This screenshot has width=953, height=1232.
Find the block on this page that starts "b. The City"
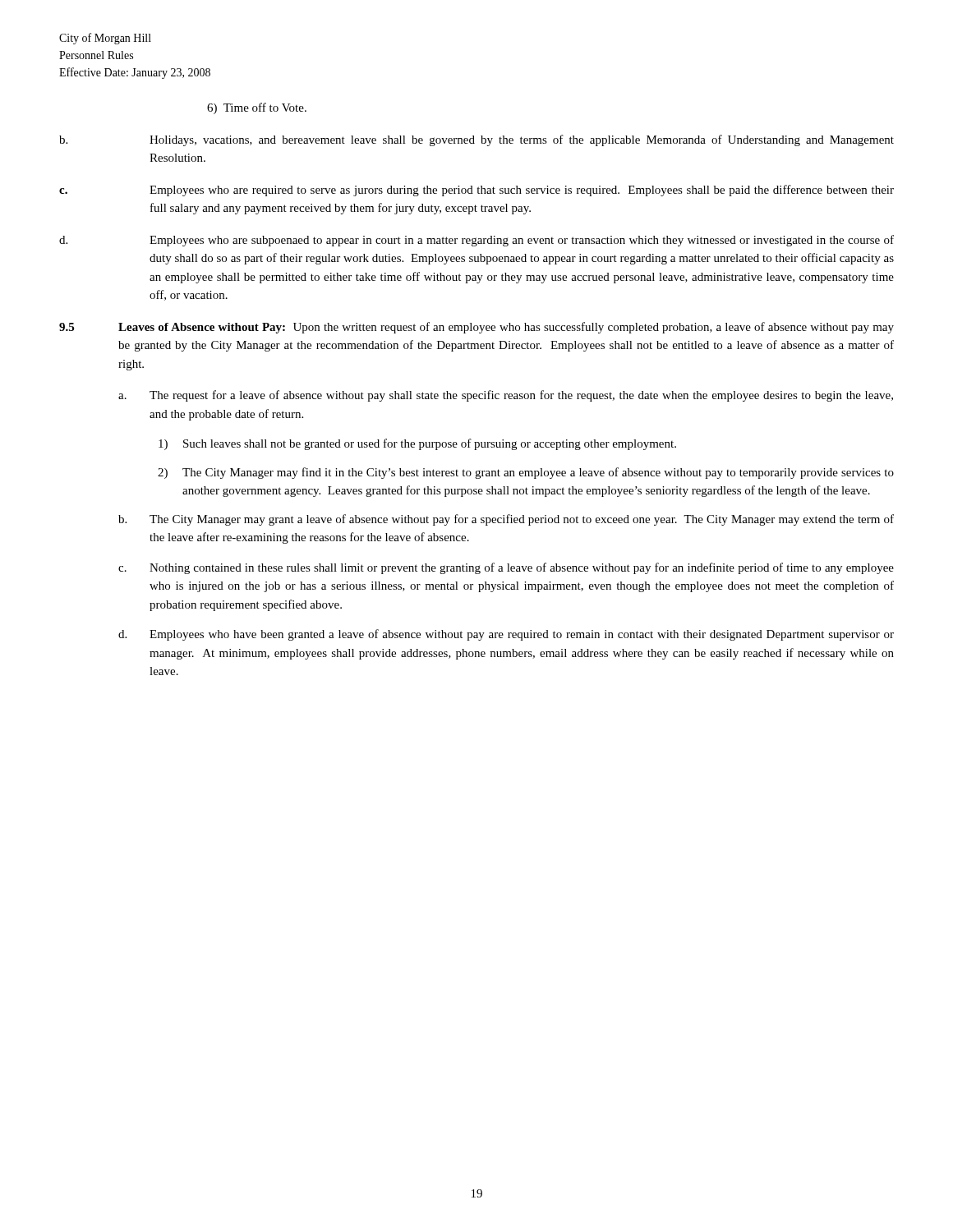[506, 528]
